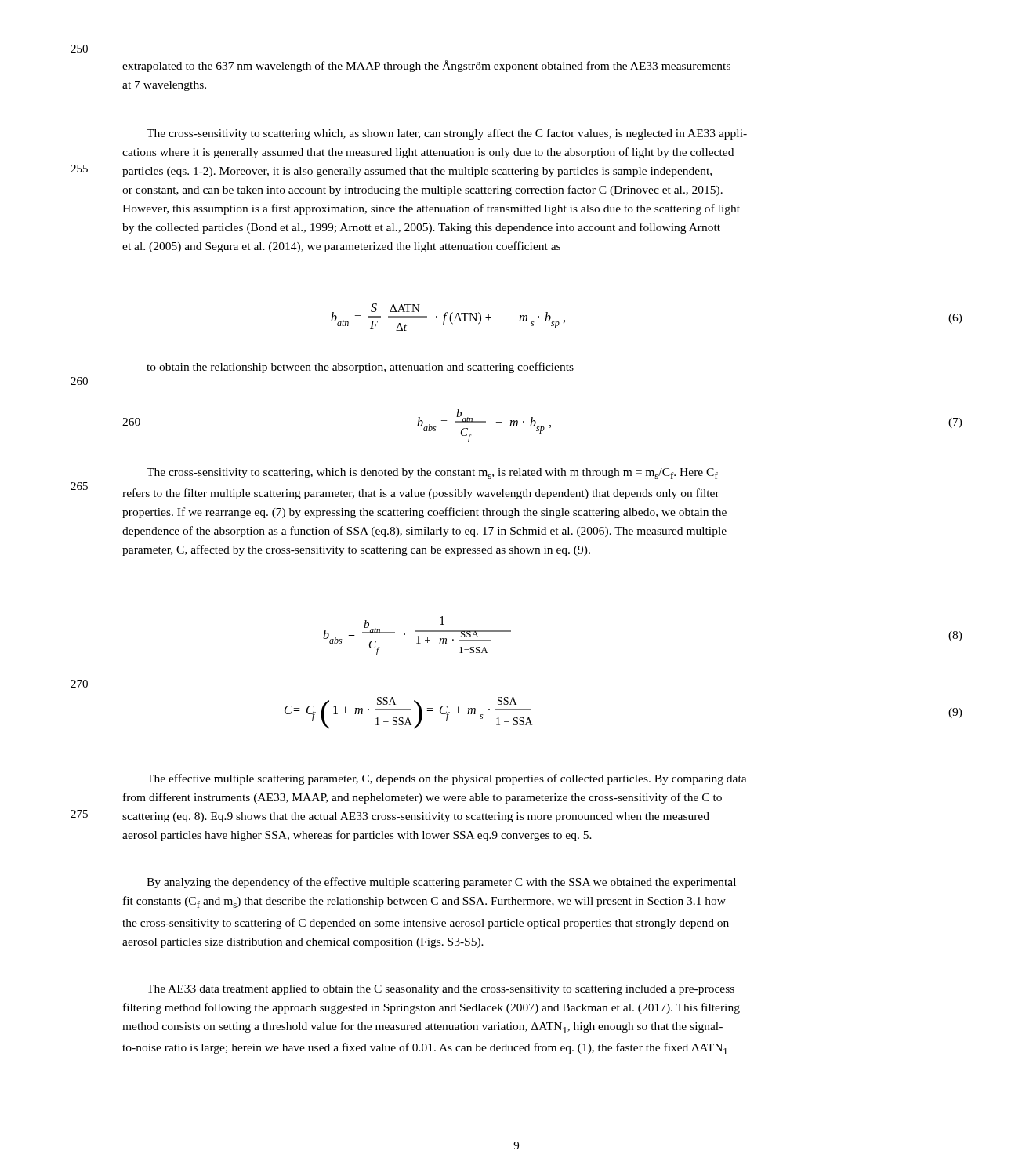Locate the formula with the text "260 b abs = batn Cf −"
1033x1176 pixels.
542,422
